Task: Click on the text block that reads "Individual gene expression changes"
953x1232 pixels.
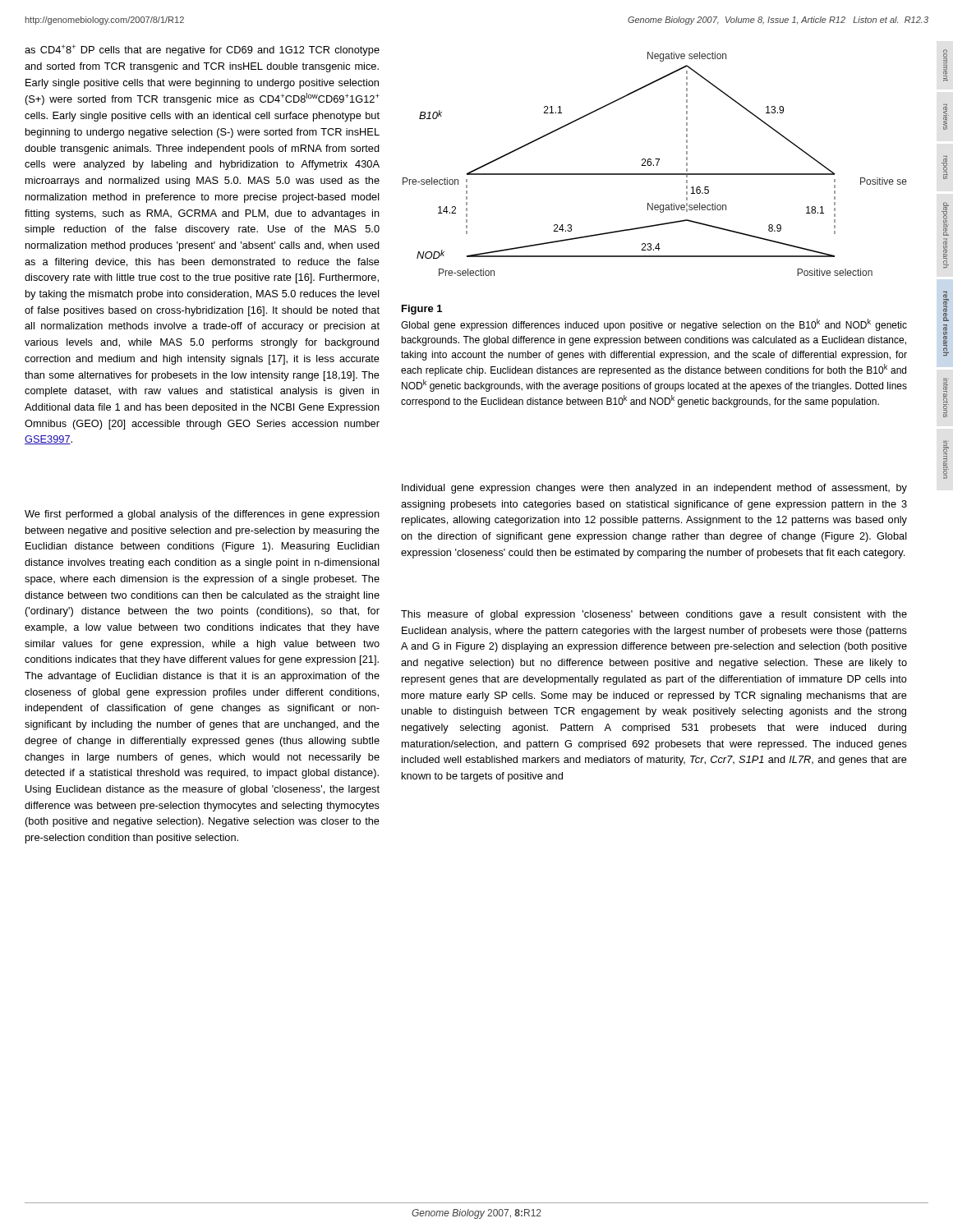Action: coord(654,520)
